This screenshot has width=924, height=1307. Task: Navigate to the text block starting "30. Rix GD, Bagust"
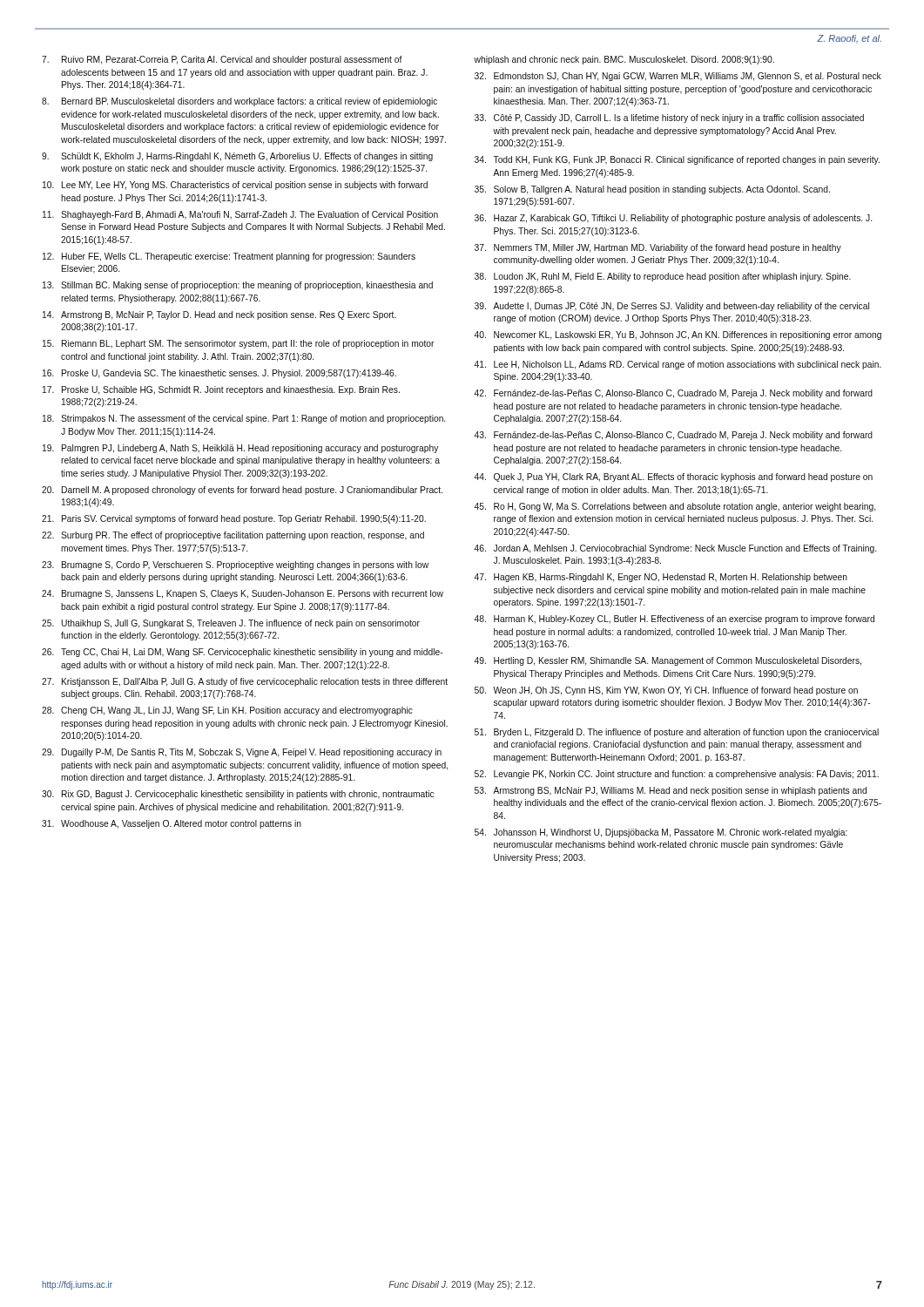click(x=246, y=801)
